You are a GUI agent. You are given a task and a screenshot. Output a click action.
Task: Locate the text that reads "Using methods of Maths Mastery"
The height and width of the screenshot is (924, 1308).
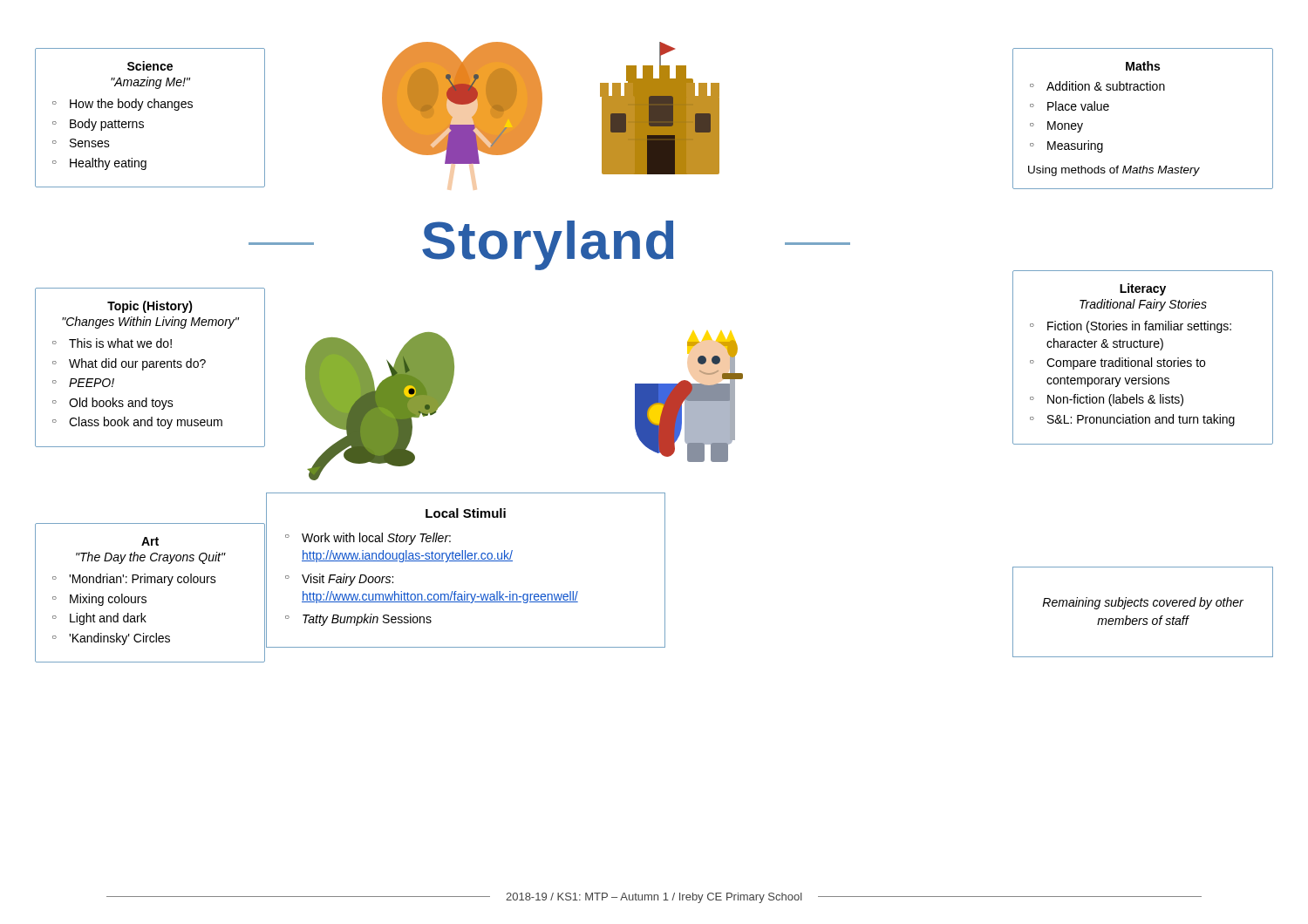(1113, 170)
